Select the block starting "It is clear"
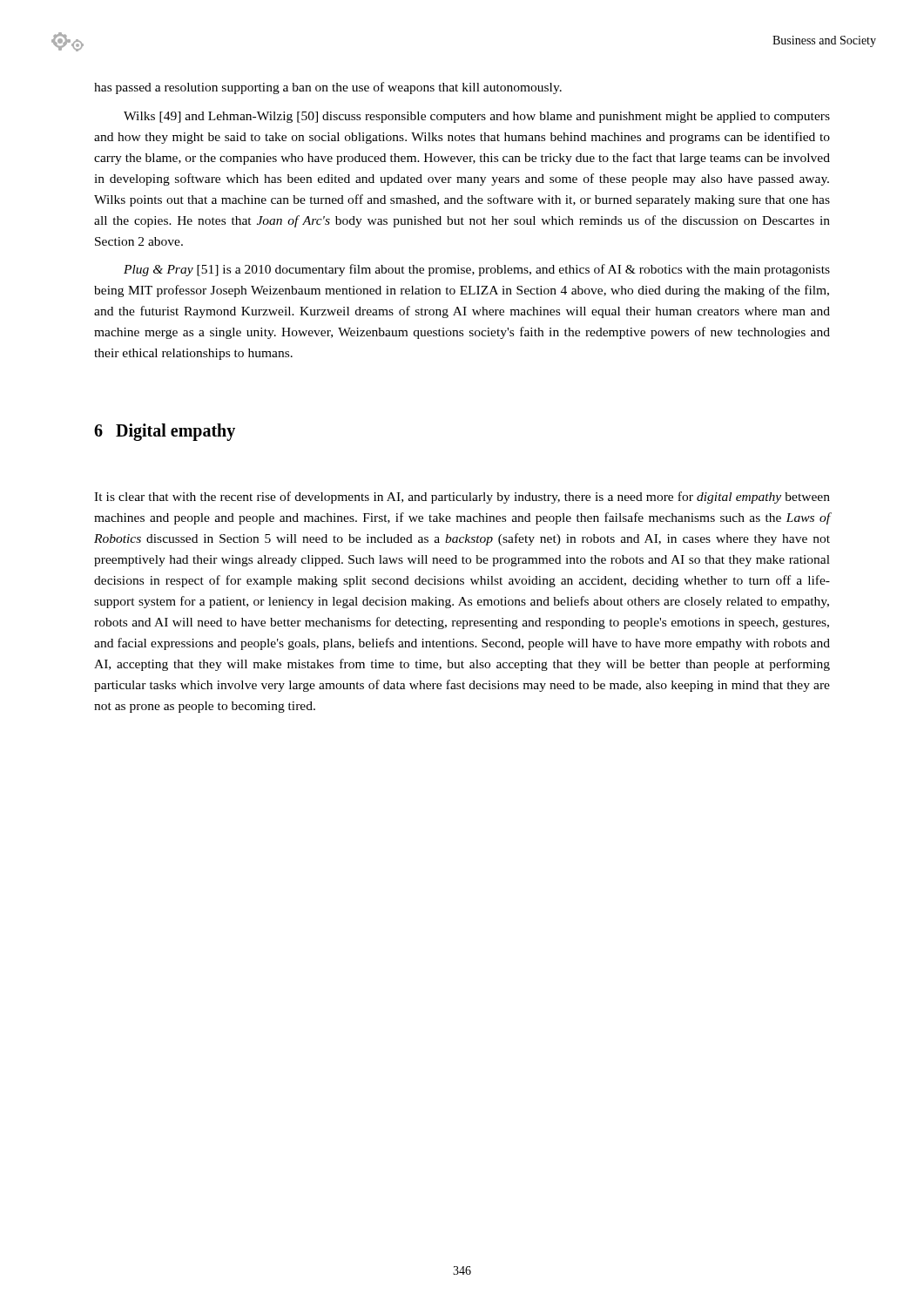Screen dimensions: 1307x924 point(462,601)
